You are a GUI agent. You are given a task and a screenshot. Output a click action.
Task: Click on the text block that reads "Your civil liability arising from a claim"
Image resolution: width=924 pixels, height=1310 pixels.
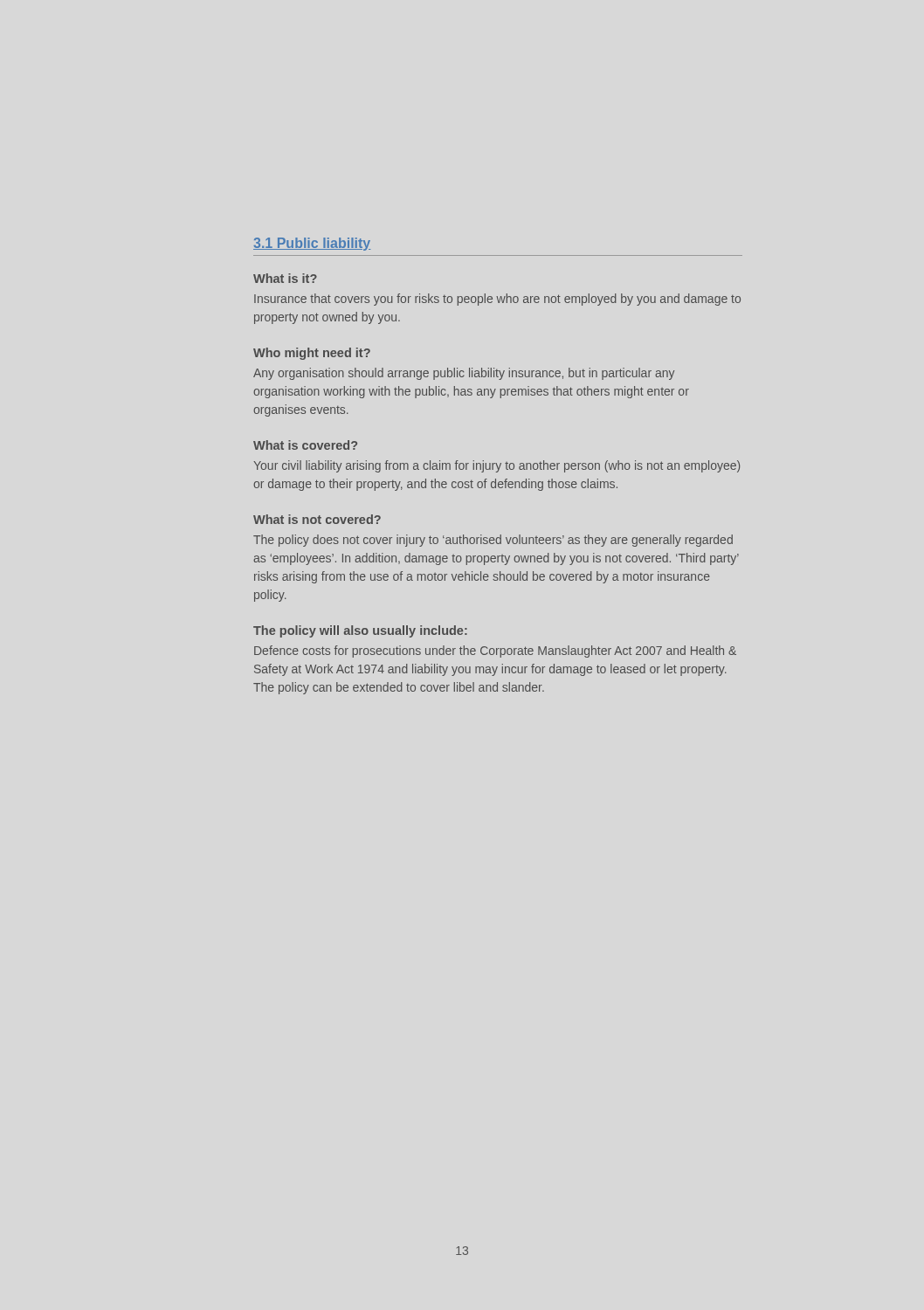[497, 475]
